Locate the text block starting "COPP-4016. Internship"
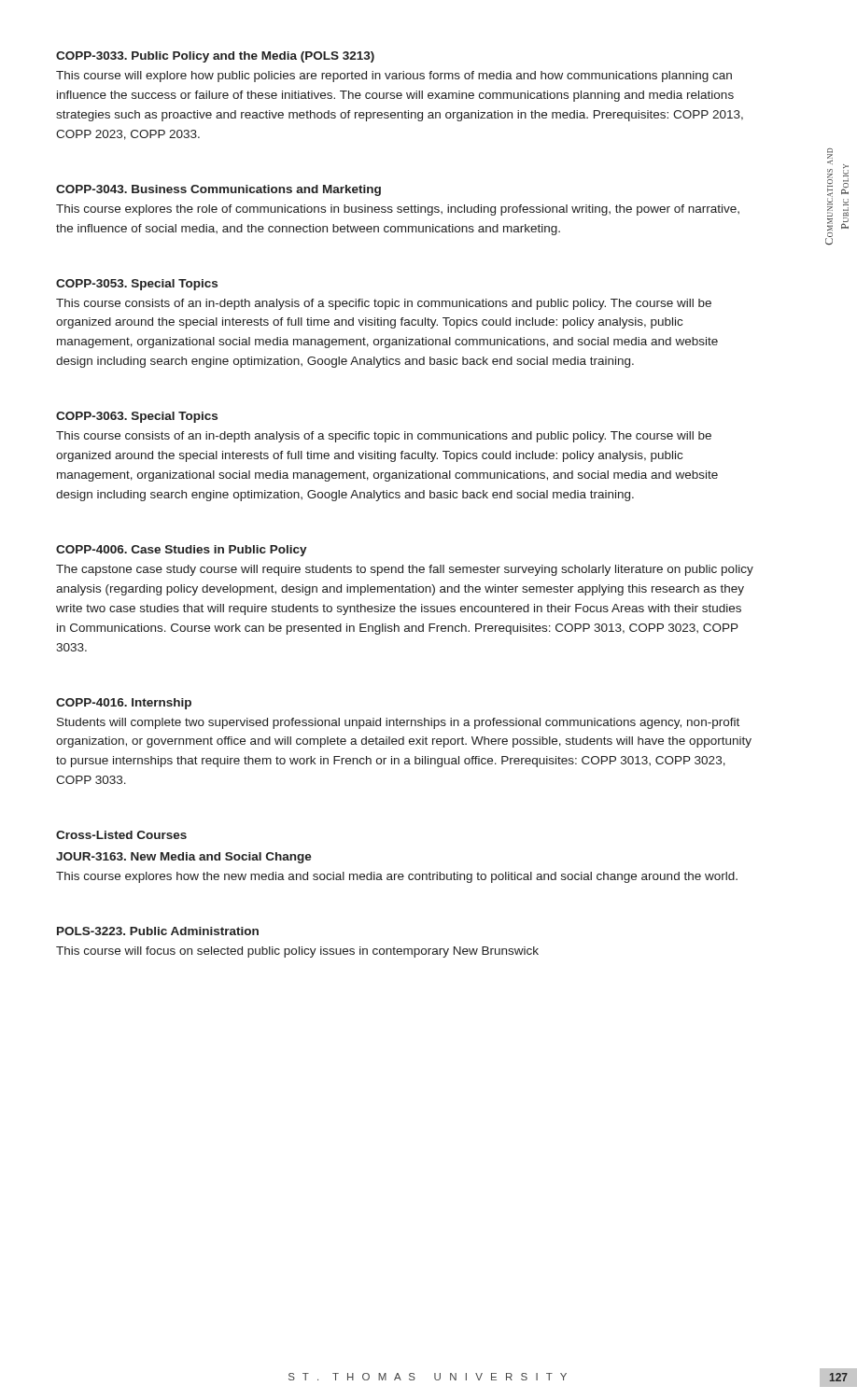857x1400 pixels. pos(124,702)
